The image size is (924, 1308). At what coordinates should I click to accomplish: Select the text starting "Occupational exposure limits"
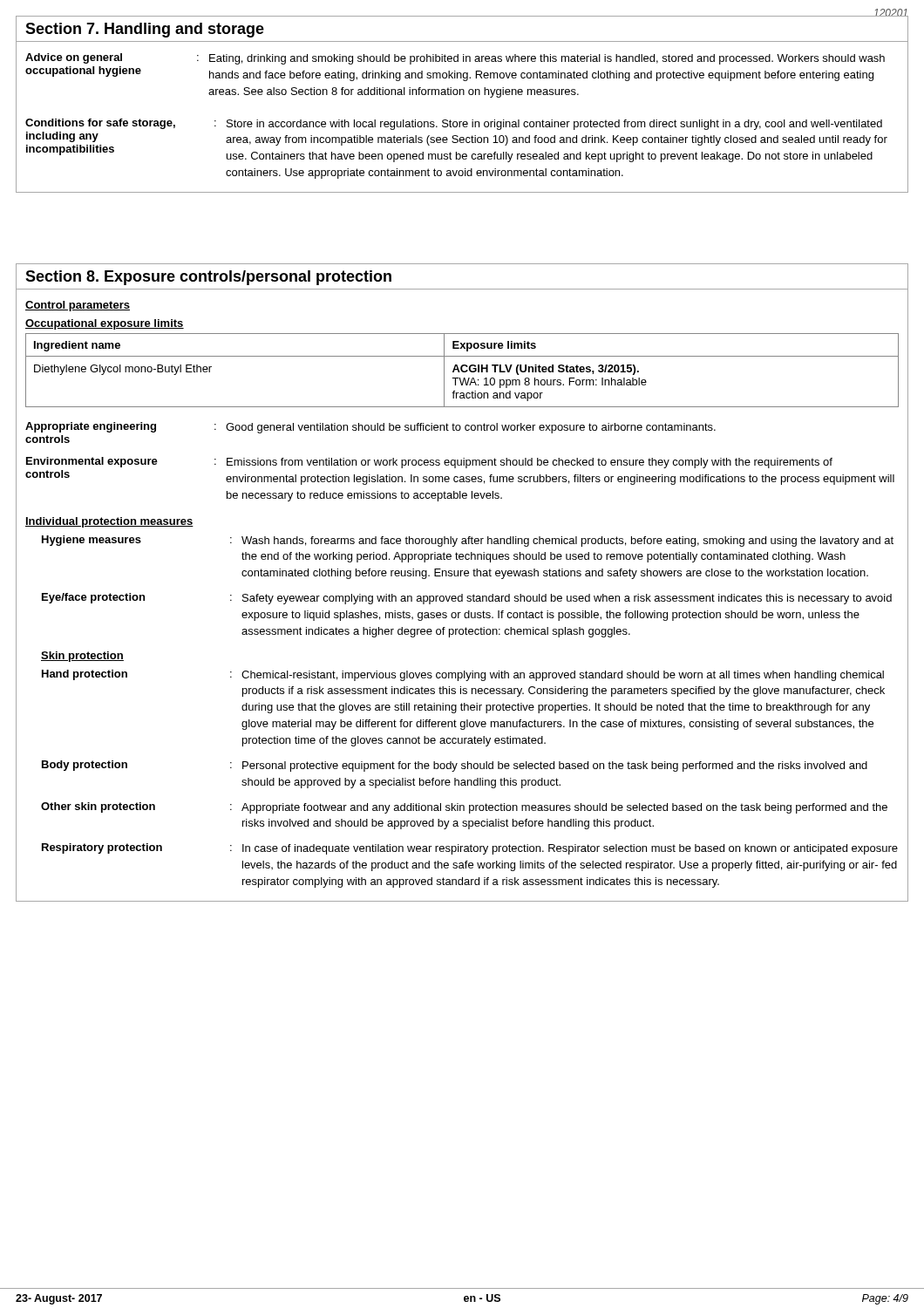[104, 323]
